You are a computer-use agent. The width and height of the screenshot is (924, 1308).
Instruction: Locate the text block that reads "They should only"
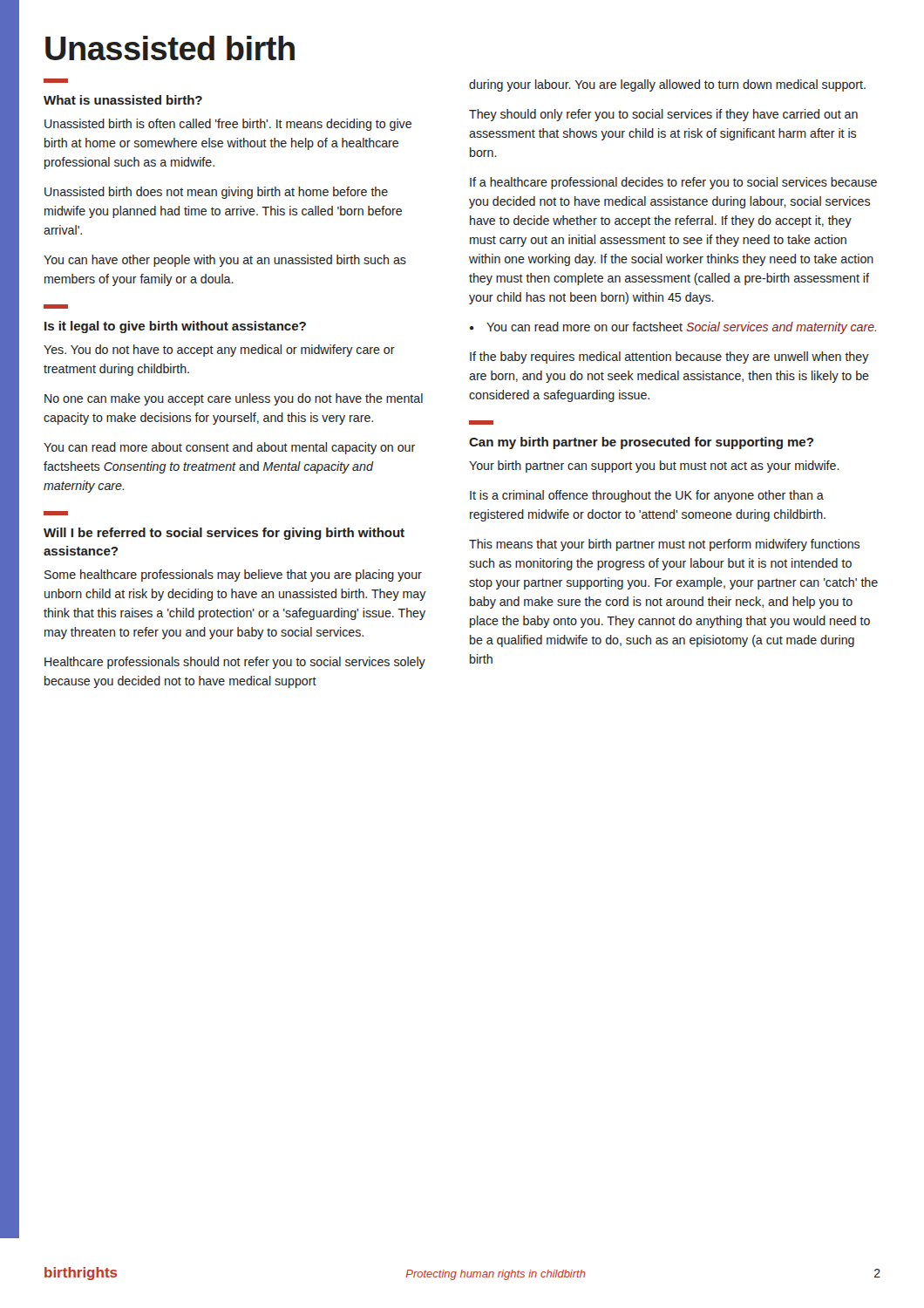(674, 133)
